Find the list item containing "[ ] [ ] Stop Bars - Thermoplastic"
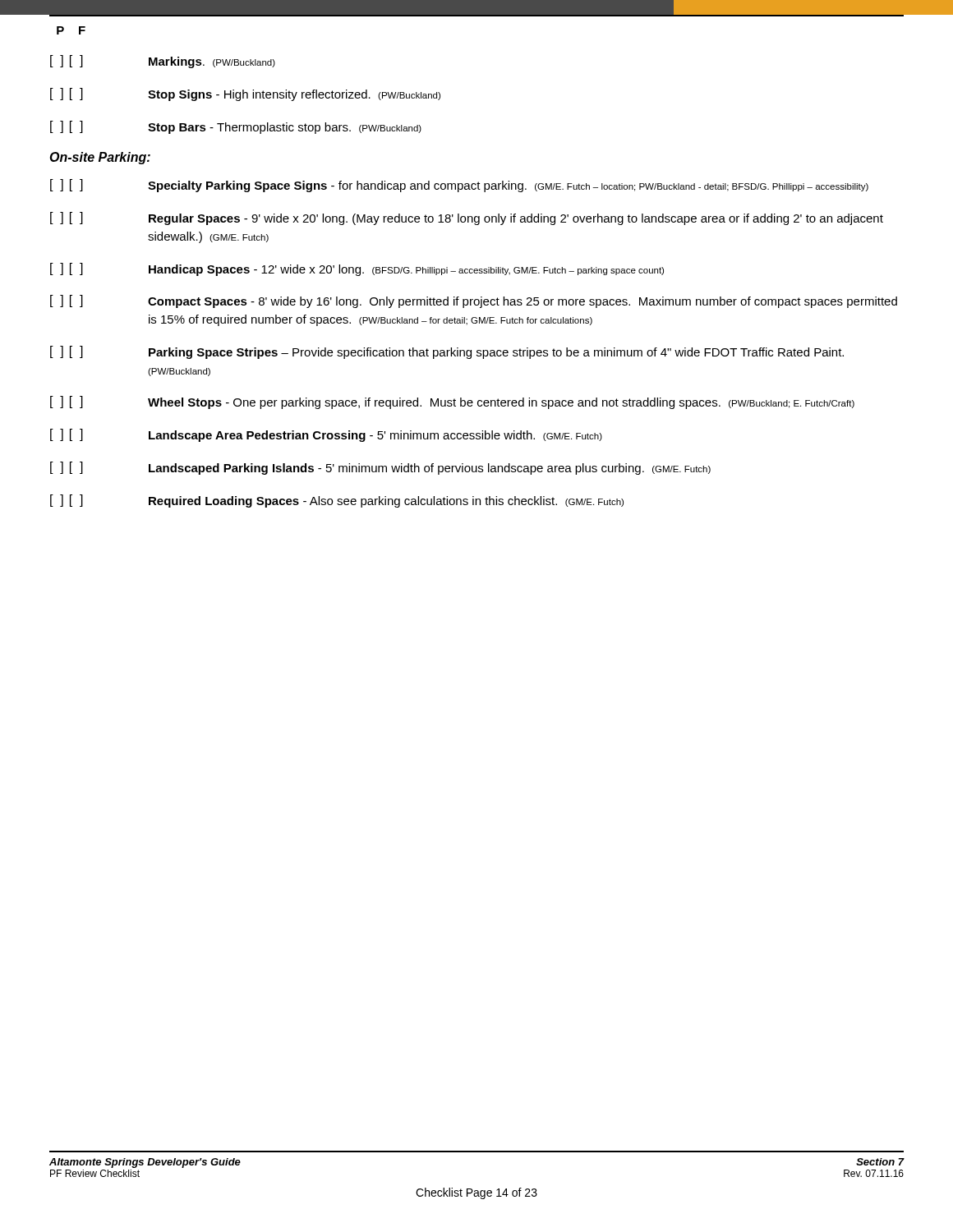Viewport: 953px width, 1232px height. (x=236, y=127)
